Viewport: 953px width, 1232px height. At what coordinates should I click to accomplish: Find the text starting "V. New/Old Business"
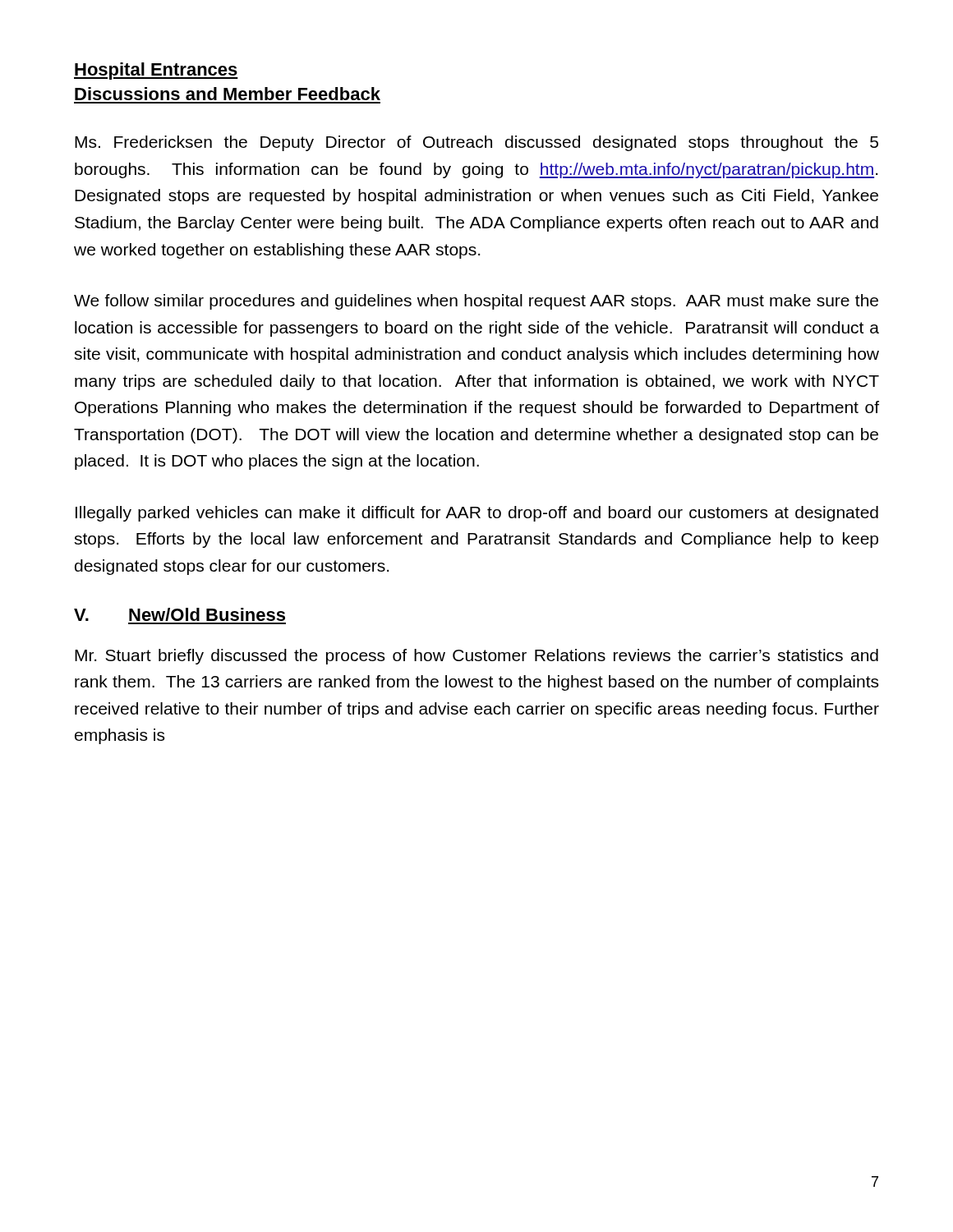click(180, 615)
